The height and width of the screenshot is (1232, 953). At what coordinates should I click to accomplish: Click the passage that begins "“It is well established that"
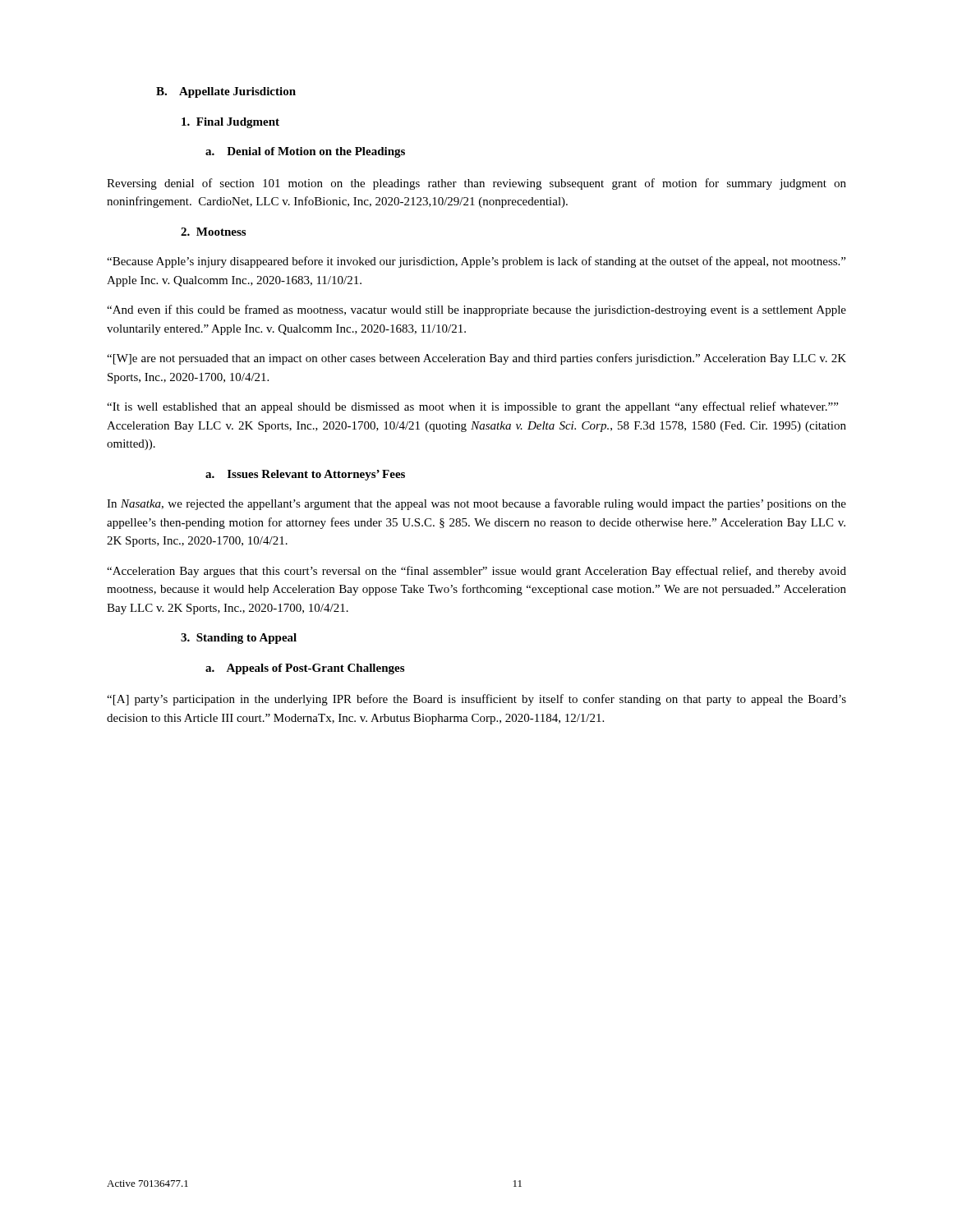[476, 425]
